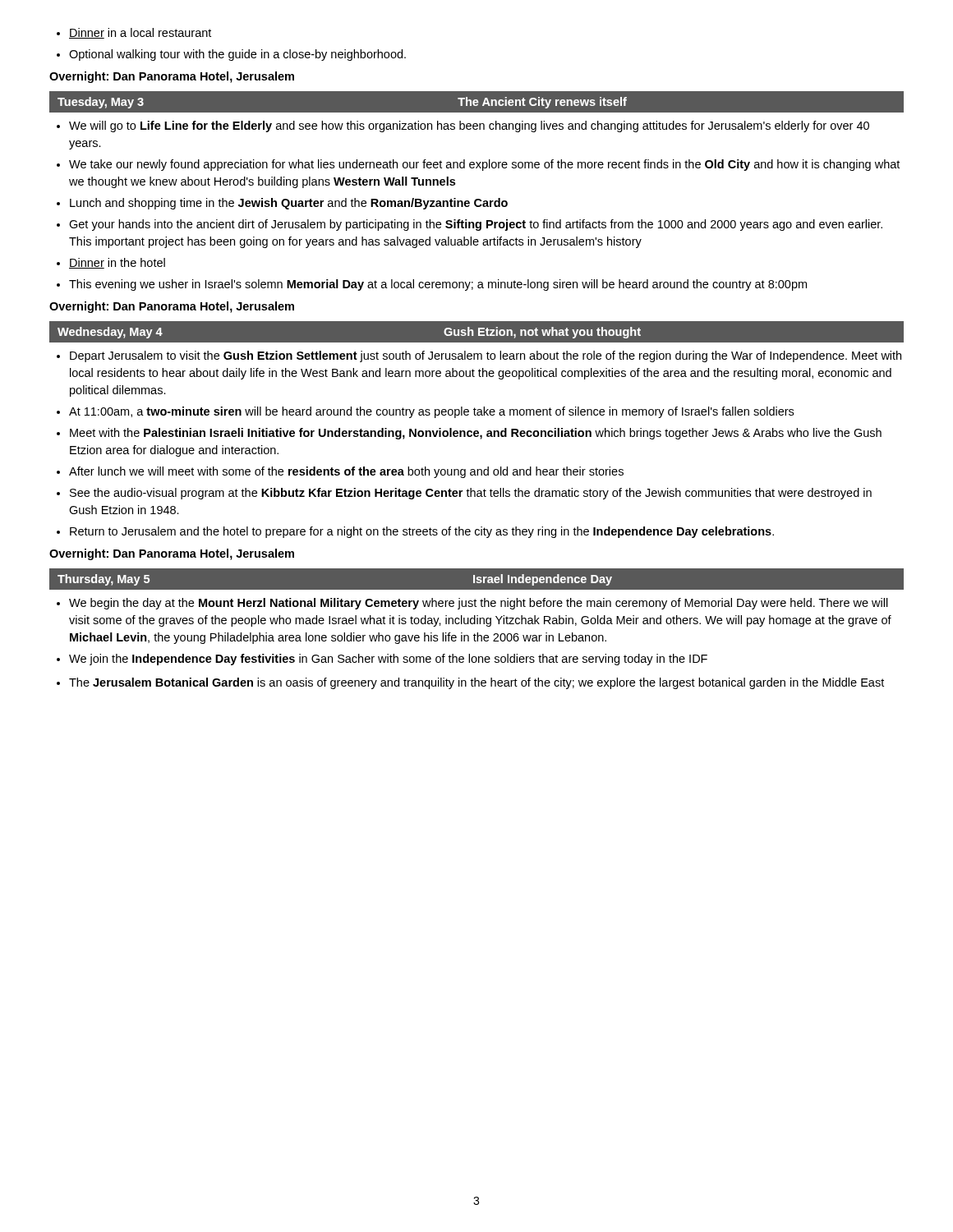Select the list item that says "We take our"
Image resolution: width=953 pixels, height=1232 pixels.
click(x=476, y=173)
